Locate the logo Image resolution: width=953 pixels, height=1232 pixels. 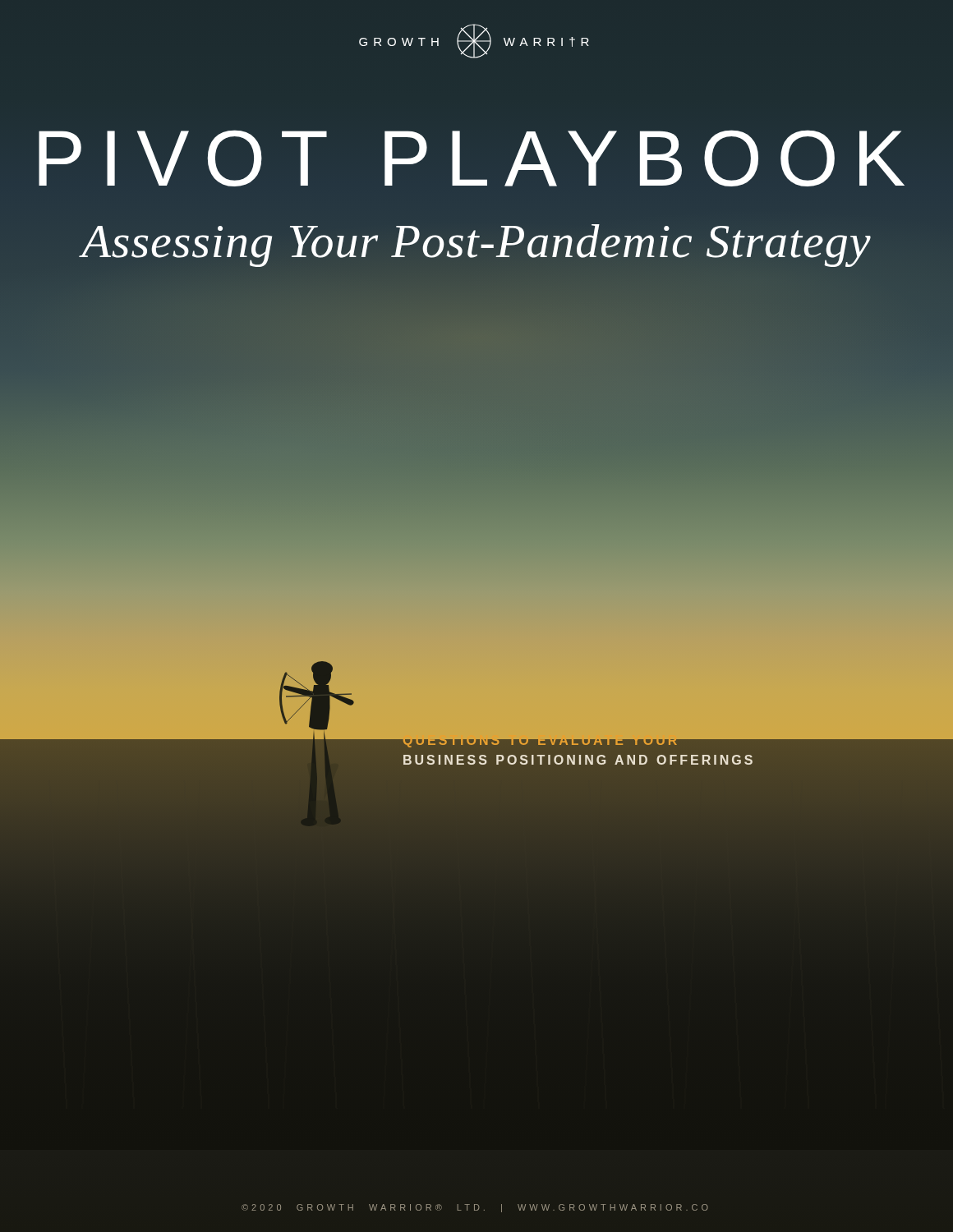(476, 41)
